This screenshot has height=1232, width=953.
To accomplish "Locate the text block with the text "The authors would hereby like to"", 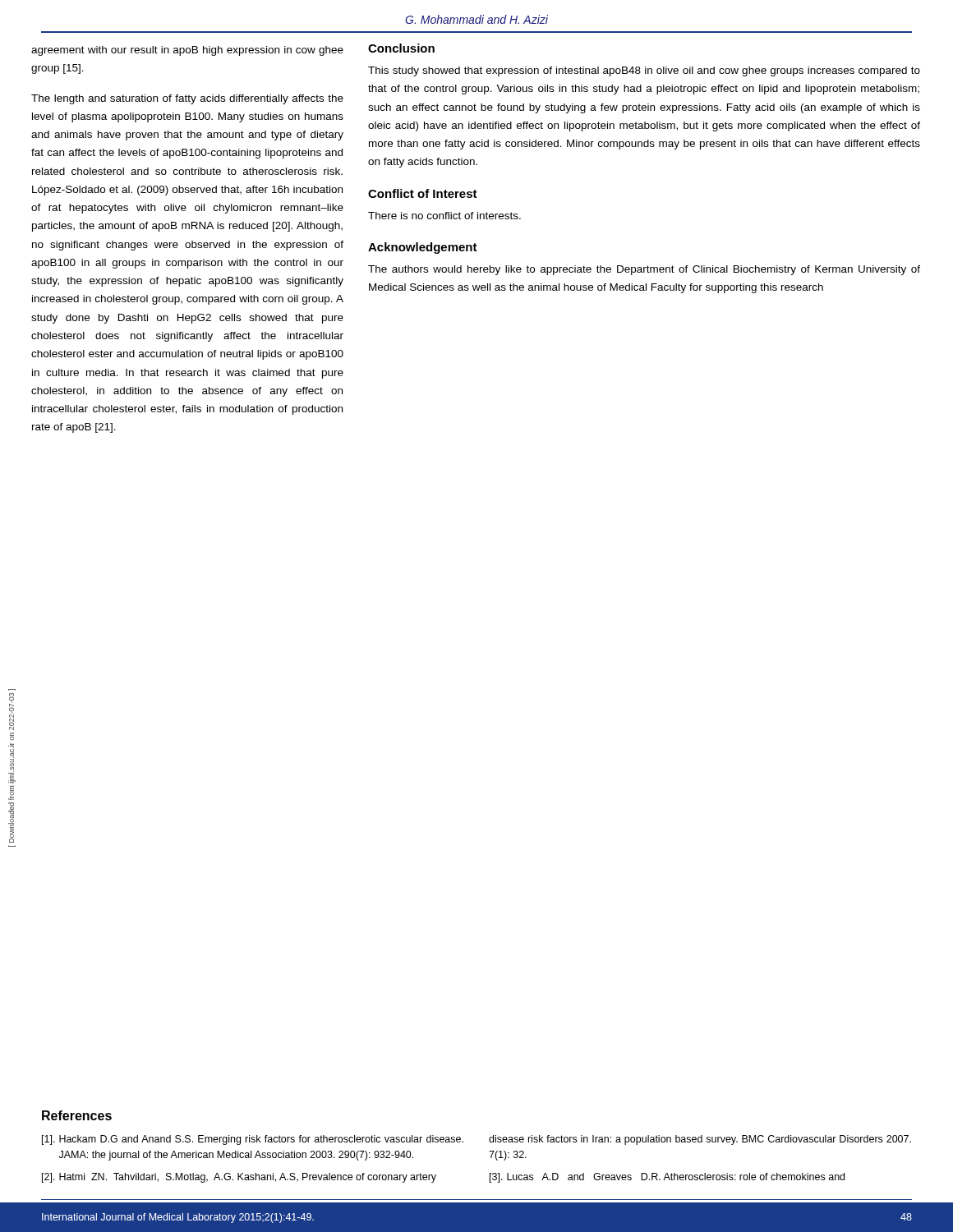I will coord(644,278).
